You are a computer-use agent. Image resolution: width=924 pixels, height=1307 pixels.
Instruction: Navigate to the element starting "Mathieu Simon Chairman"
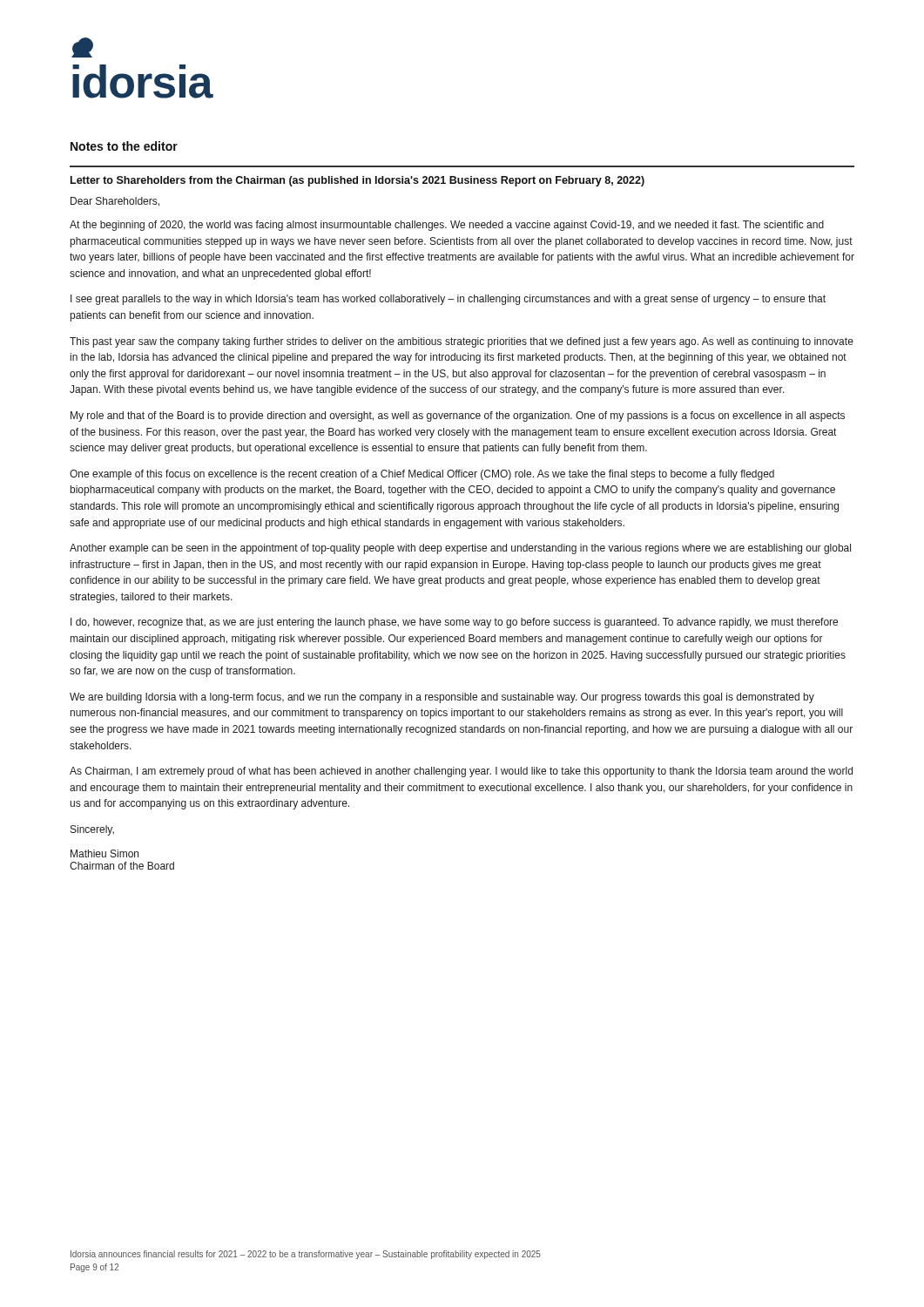click(x=122, y=860)
